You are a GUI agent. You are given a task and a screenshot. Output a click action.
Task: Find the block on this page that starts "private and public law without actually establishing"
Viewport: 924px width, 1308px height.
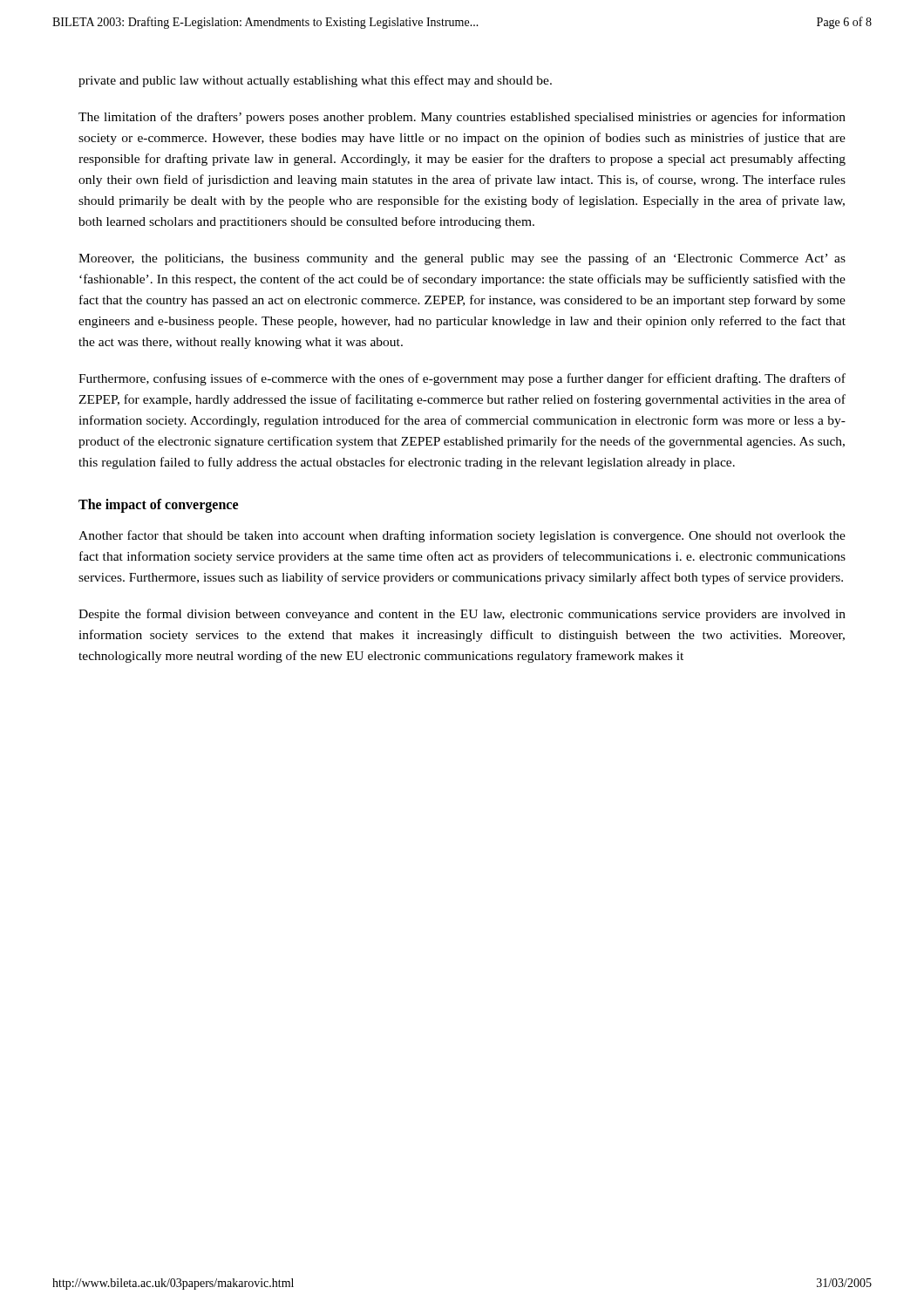click(315, 80)
